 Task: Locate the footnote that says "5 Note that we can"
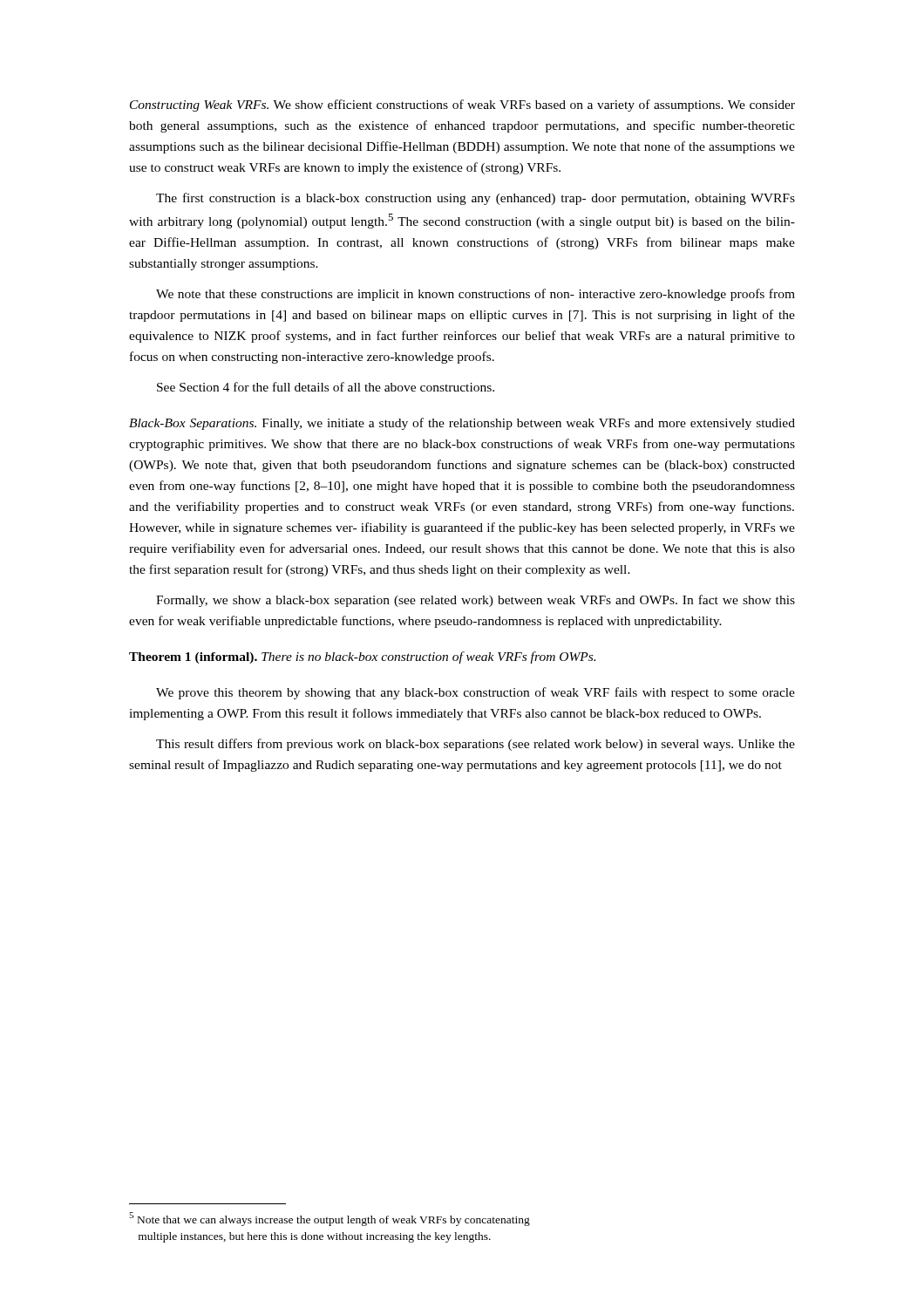[329, 1226]
